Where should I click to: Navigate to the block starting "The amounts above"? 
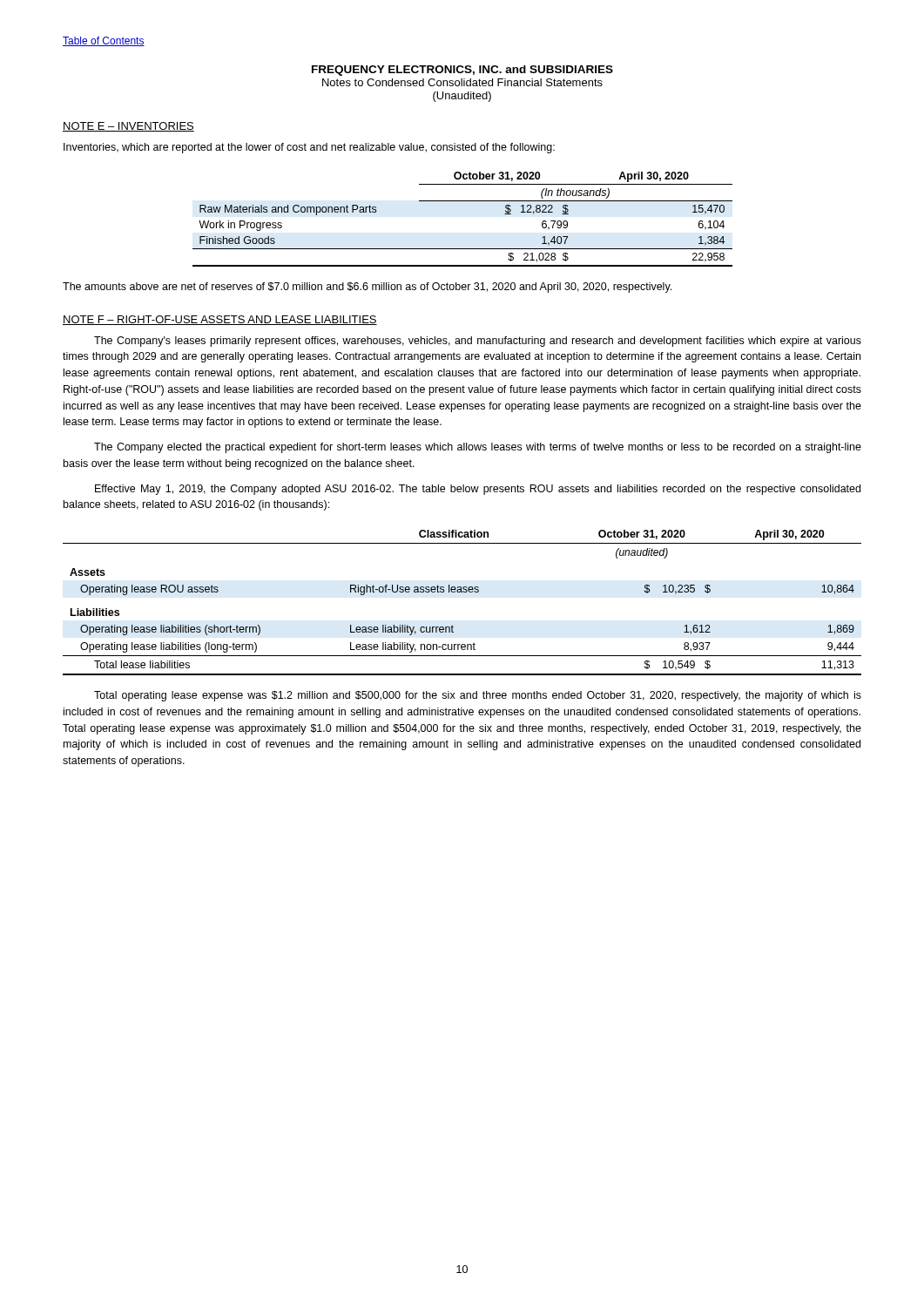pyautogui.click(x=368, y=286)
